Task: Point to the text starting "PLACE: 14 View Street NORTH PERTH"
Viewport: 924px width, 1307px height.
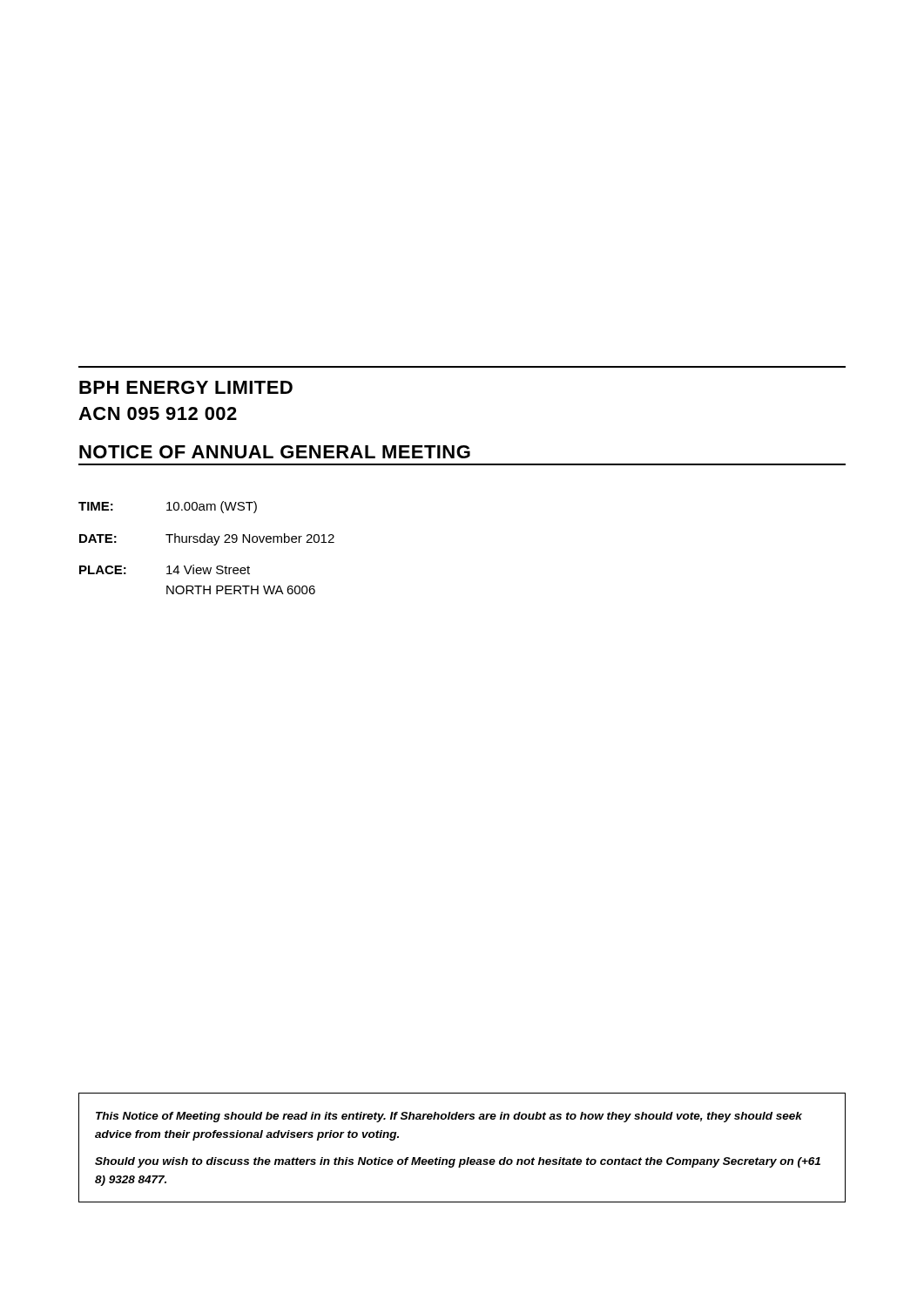Action: click(165, 569)
